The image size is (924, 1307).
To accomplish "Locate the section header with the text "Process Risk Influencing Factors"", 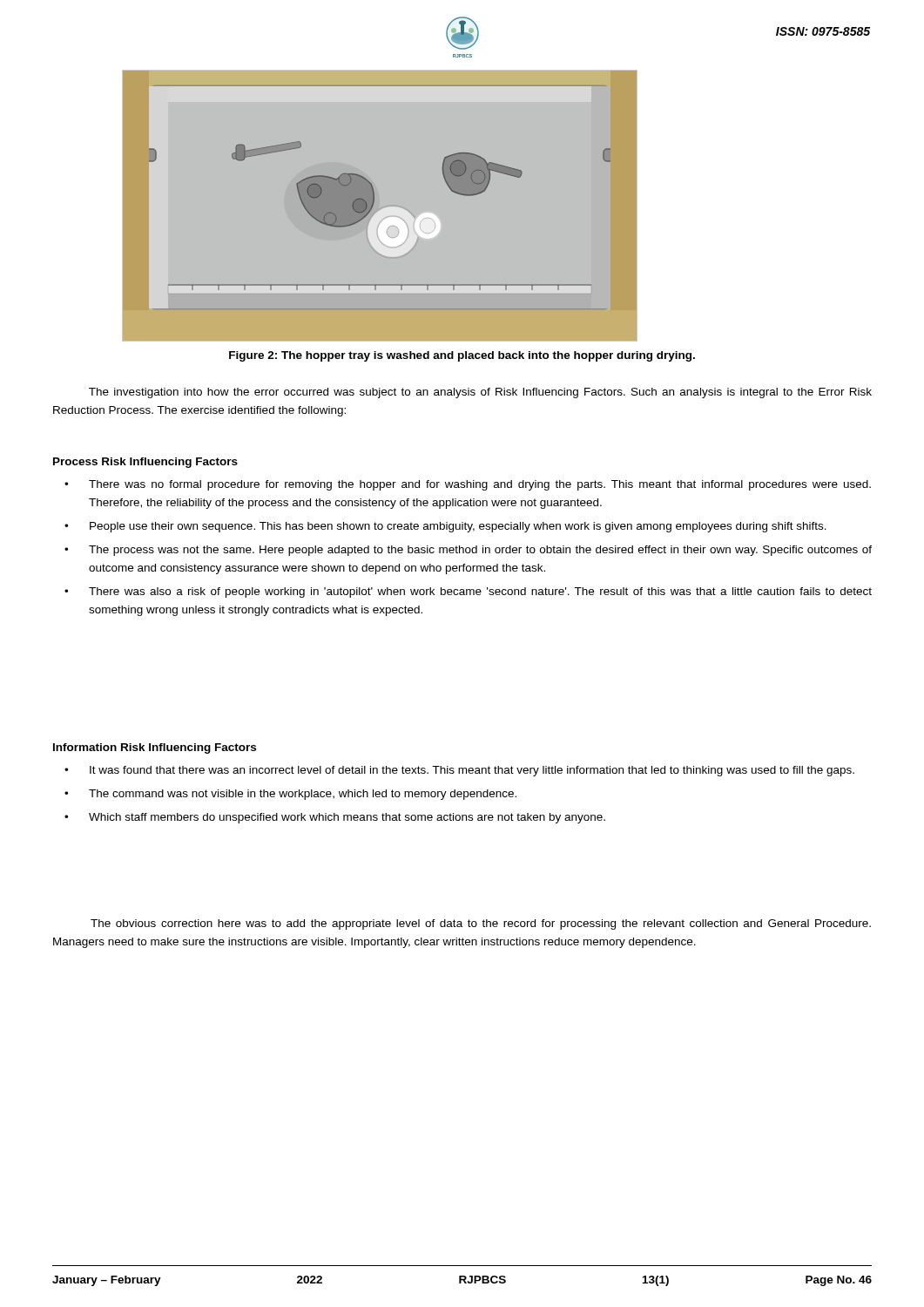I will (x=145, y=461).
